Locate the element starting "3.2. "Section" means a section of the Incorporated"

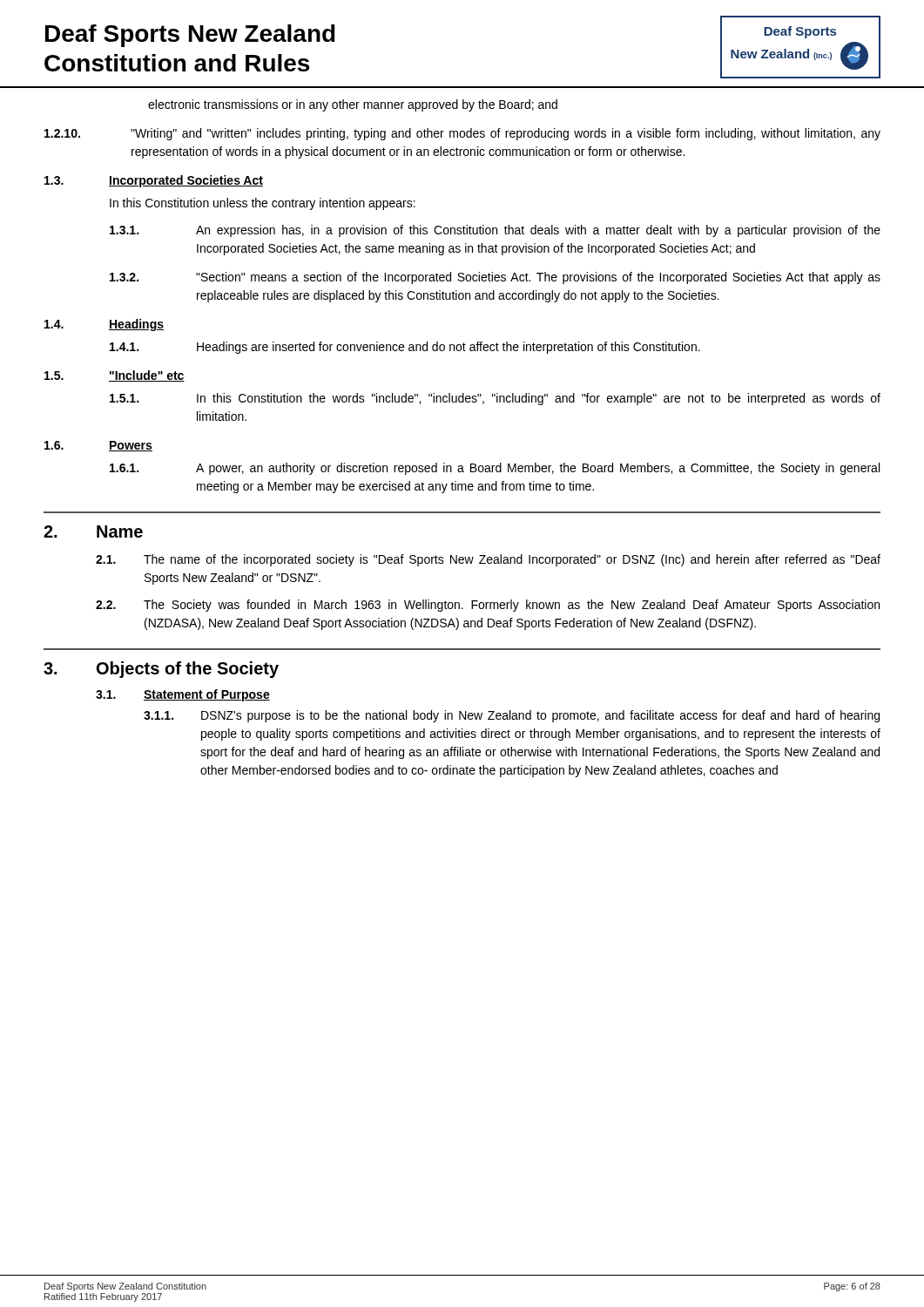(x=495, y=287)
